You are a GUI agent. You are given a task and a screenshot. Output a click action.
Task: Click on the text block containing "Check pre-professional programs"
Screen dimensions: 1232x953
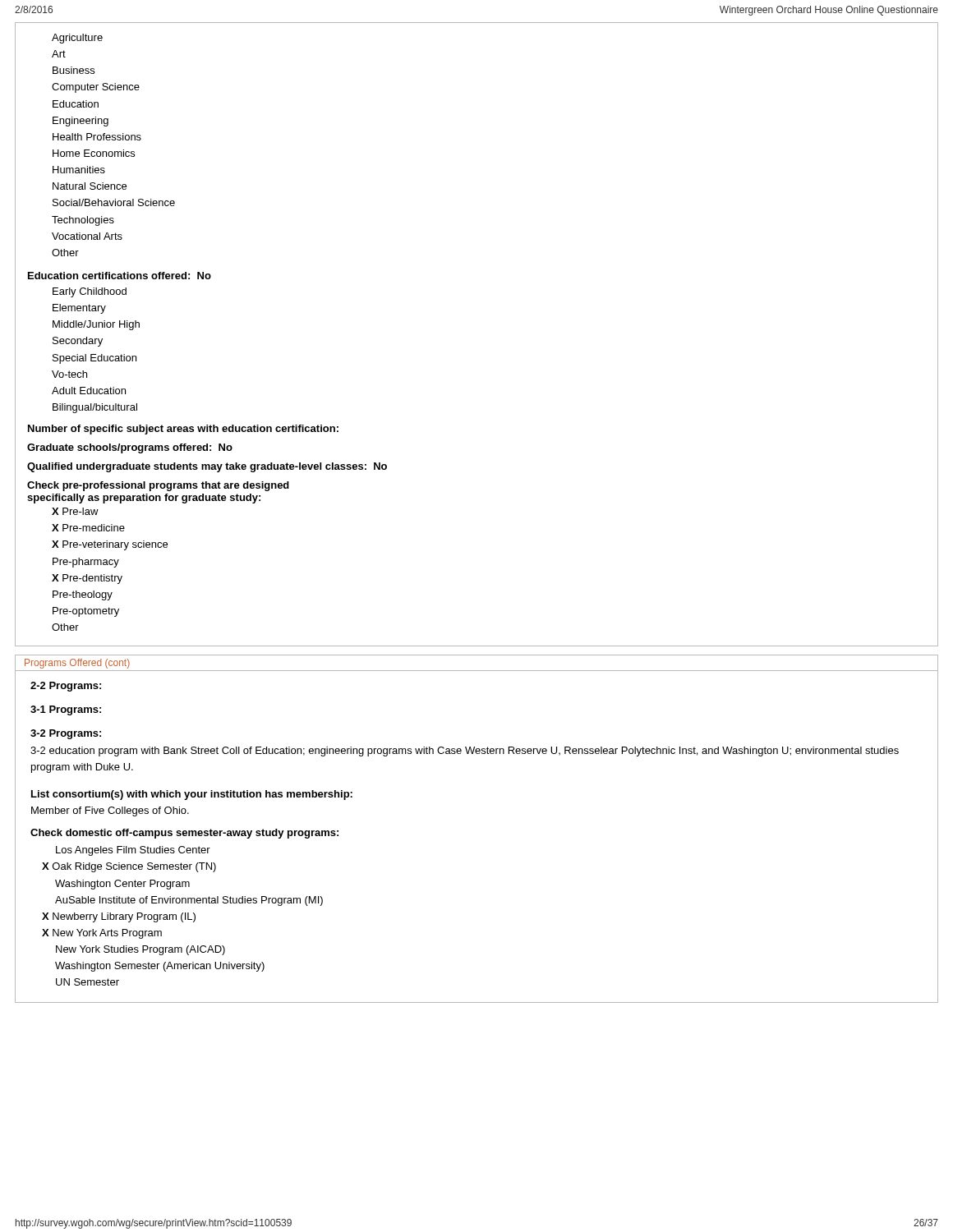coord(158,485)
